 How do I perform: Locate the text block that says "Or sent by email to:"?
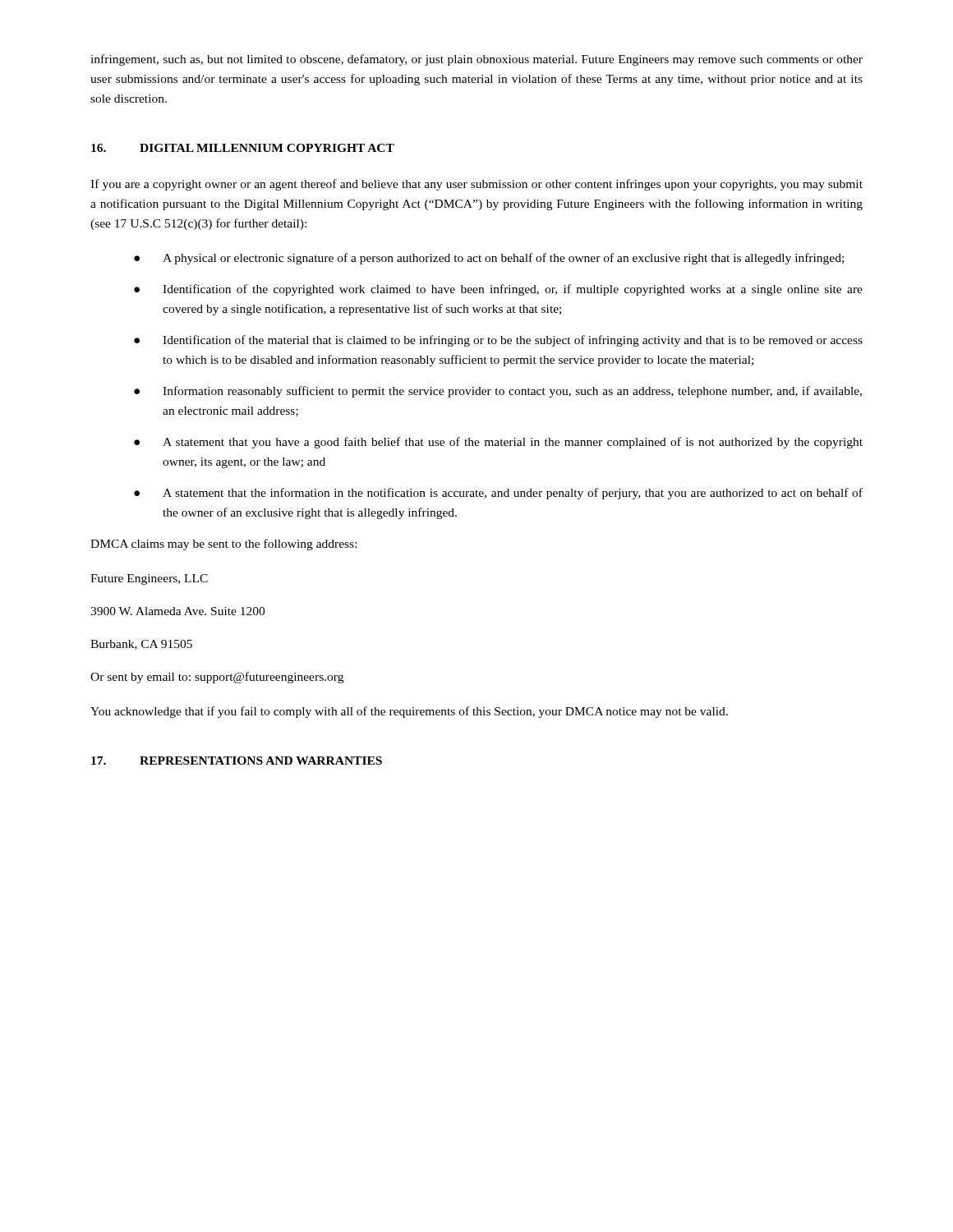tap(217, 677)
